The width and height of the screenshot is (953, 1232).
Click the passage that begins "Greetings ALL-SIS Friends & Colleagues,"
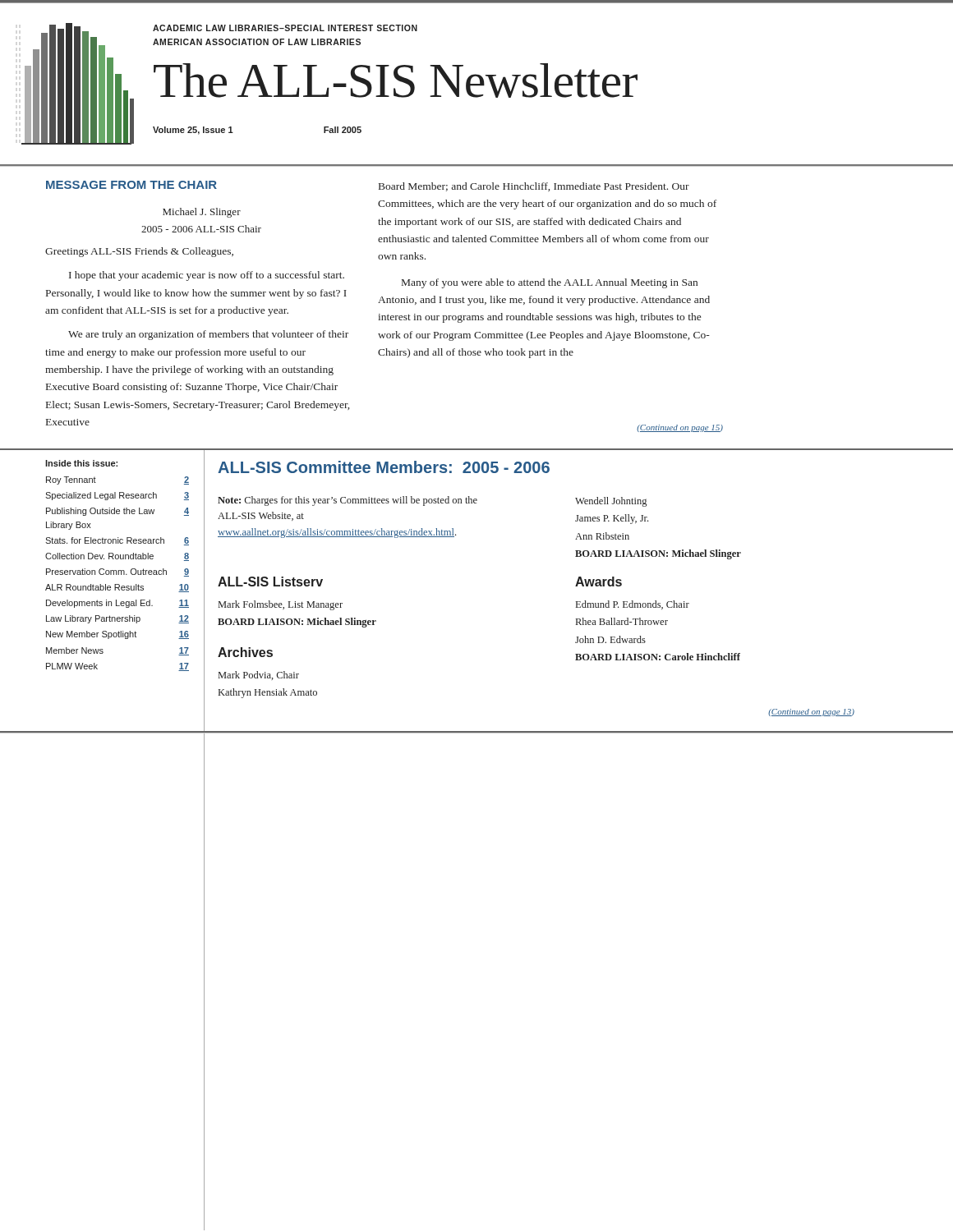point(199,336)
